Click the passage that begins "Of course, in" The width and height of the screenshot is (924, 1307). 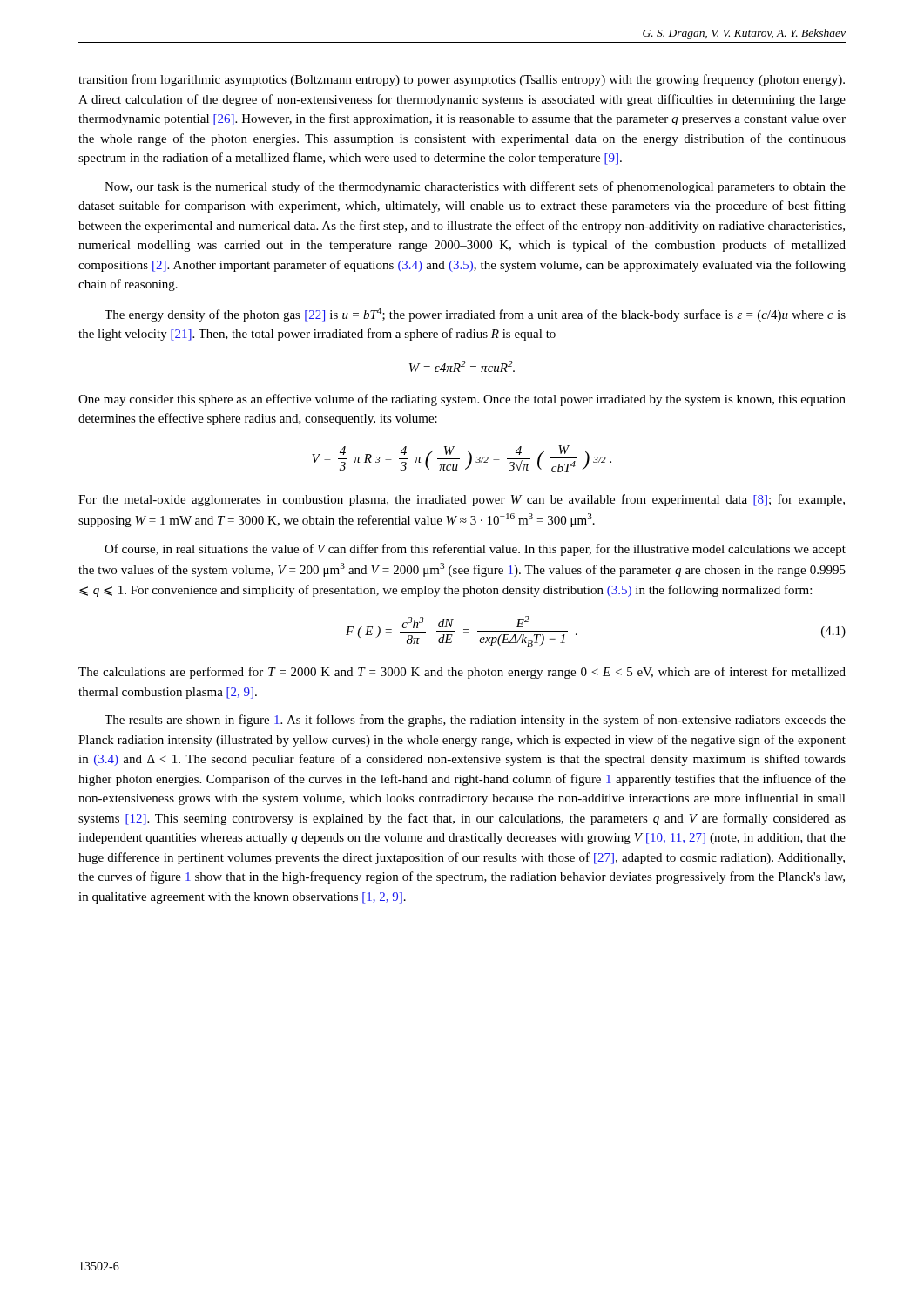point(462,569)
